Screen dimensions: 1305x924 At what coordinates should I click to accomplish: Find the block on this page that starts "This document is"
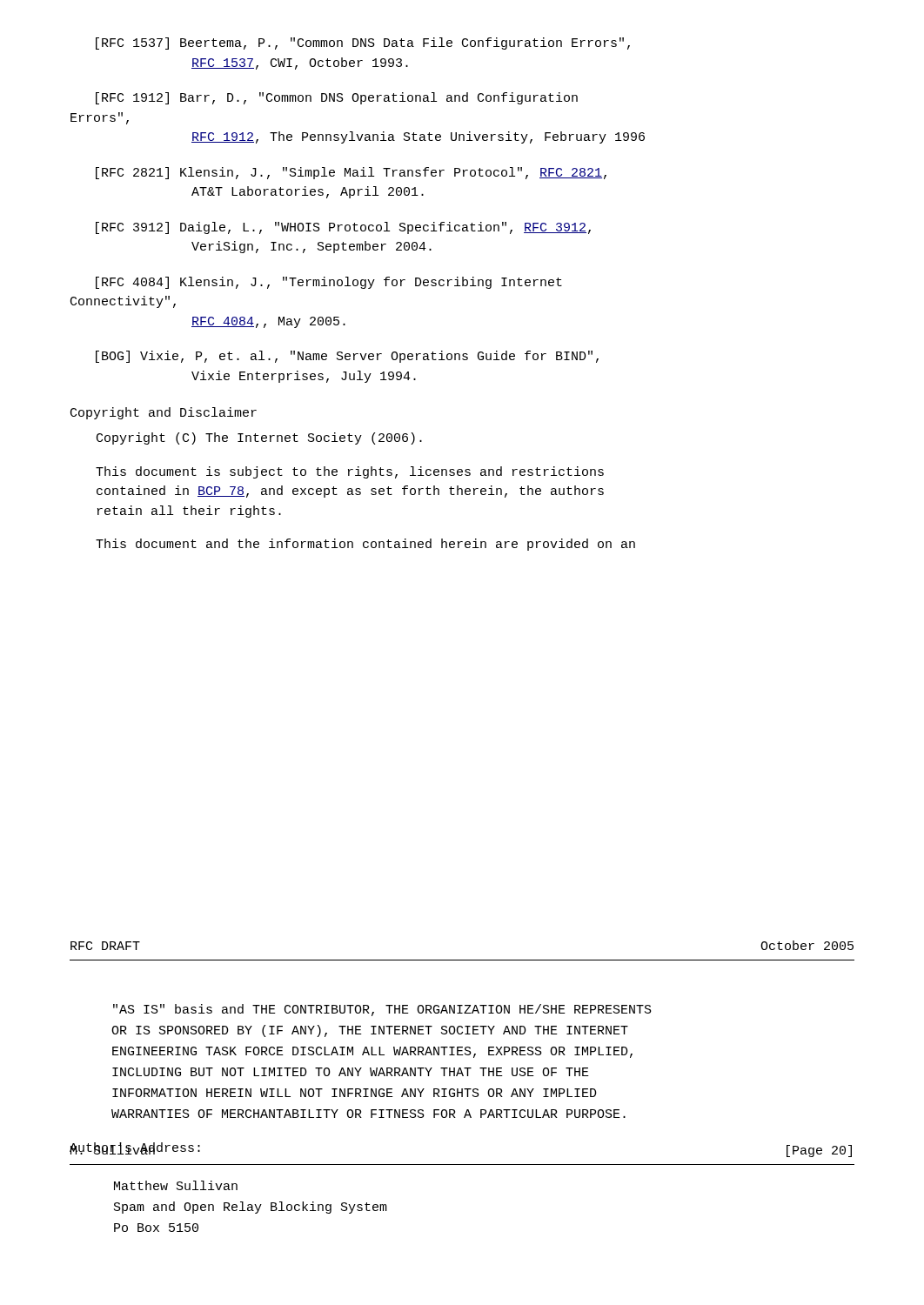pyautogui.click(x=350, y=492)
